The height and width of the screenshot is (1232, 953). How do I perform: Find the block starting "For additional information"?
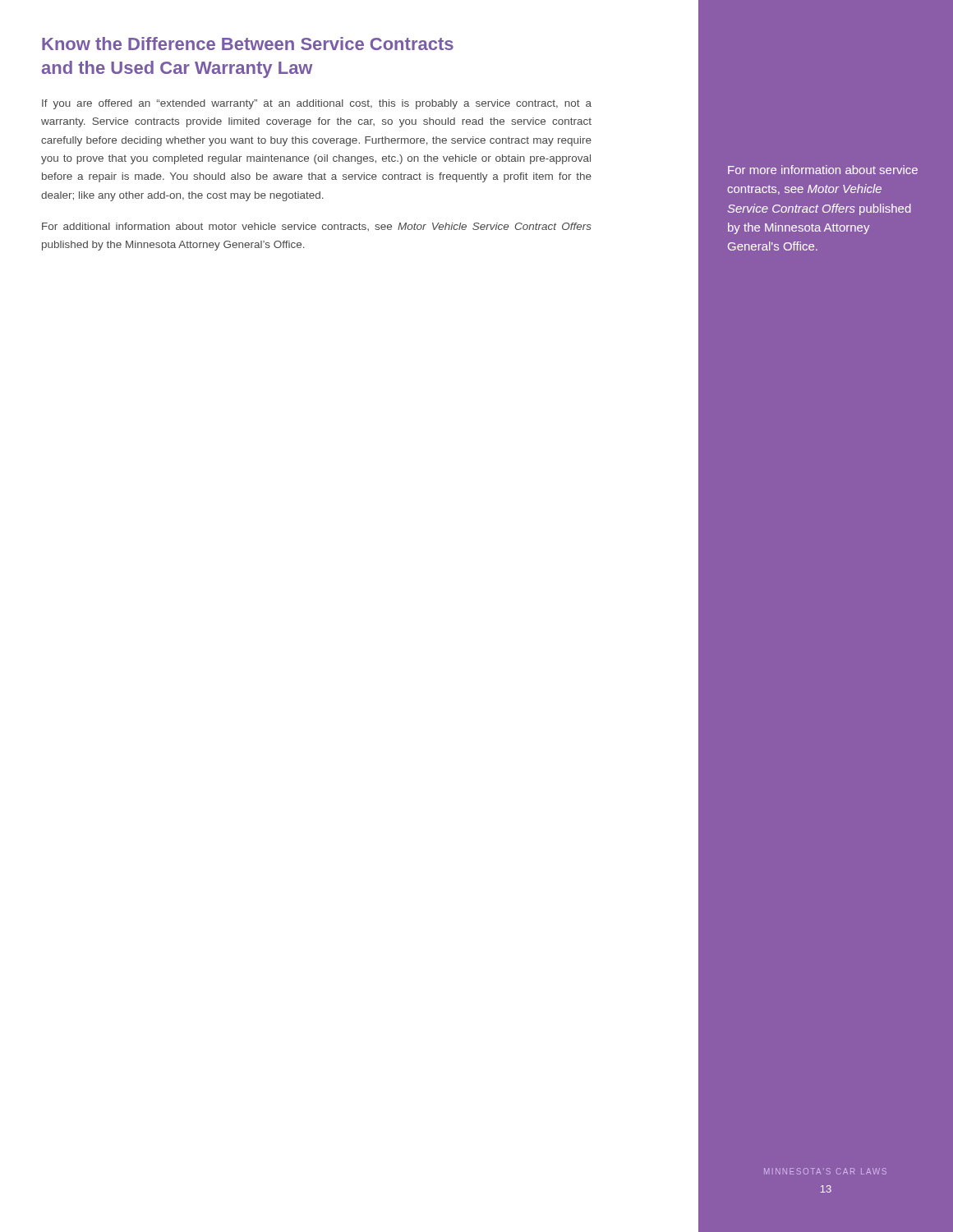316,235
